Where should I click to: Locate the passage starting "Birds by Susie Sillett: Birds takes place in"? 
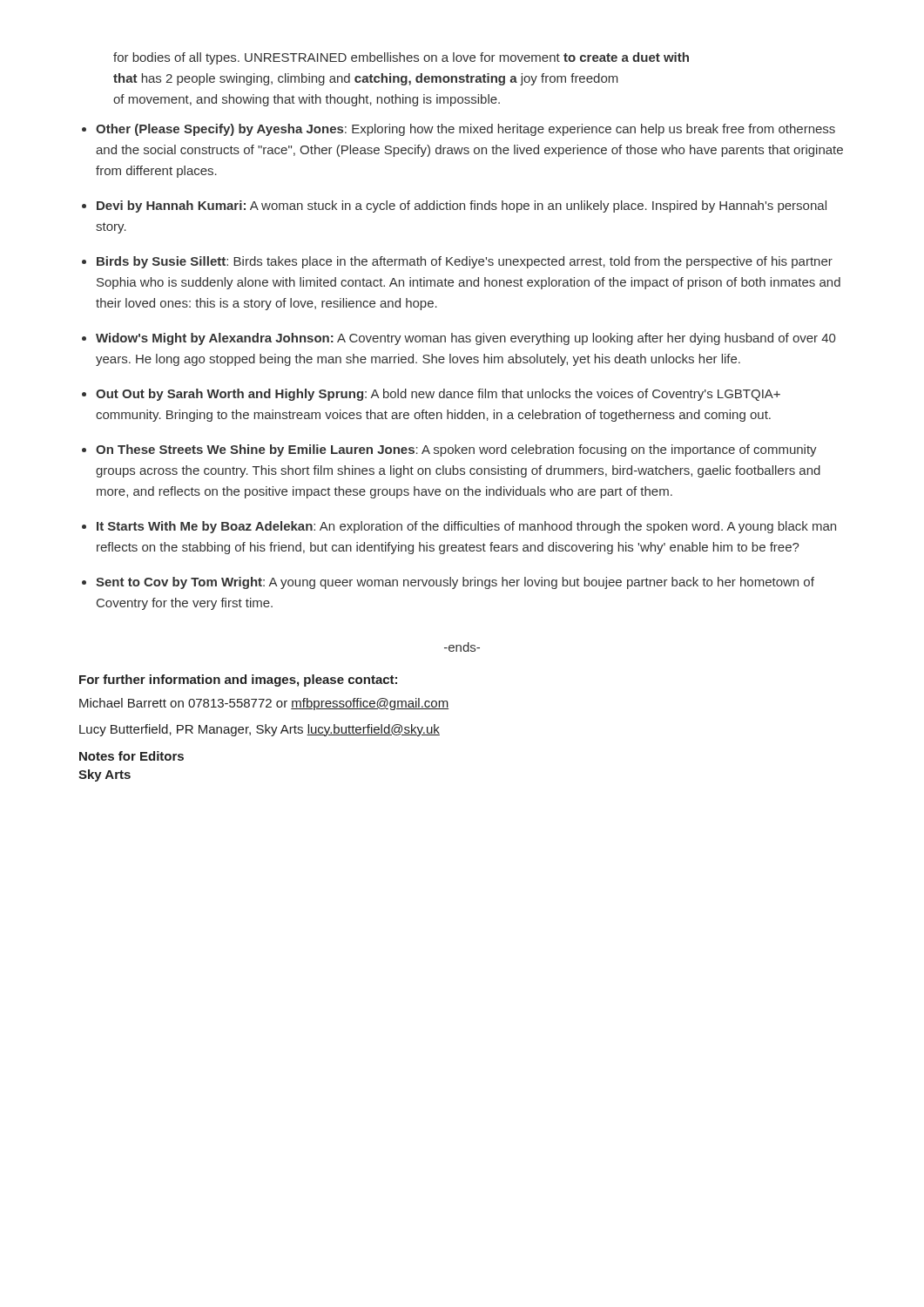point(468,282)
